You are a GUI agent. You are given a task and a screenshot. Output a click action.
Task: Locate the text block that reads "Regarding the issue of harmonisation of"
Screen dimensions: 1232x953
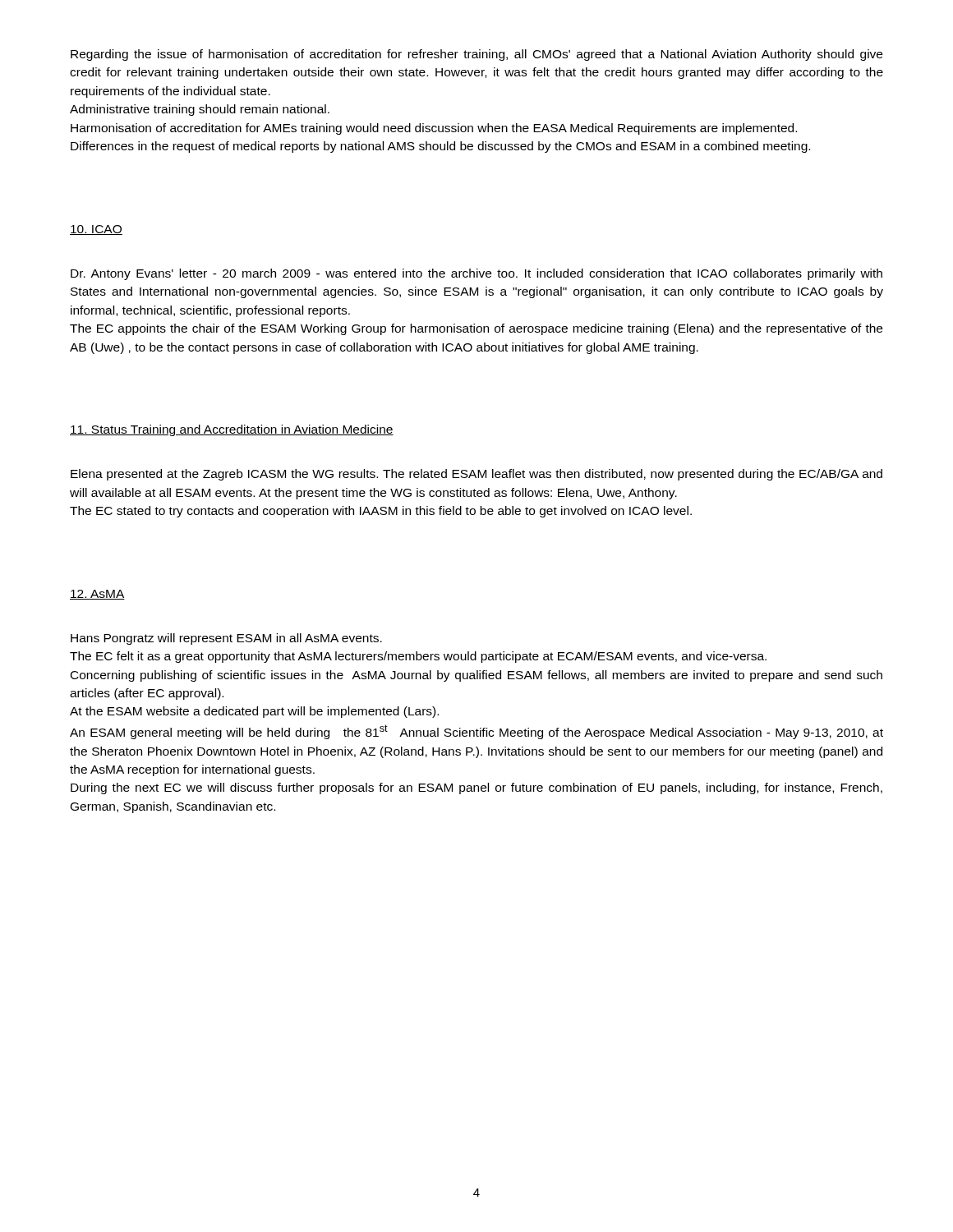(x=476, y=55)
